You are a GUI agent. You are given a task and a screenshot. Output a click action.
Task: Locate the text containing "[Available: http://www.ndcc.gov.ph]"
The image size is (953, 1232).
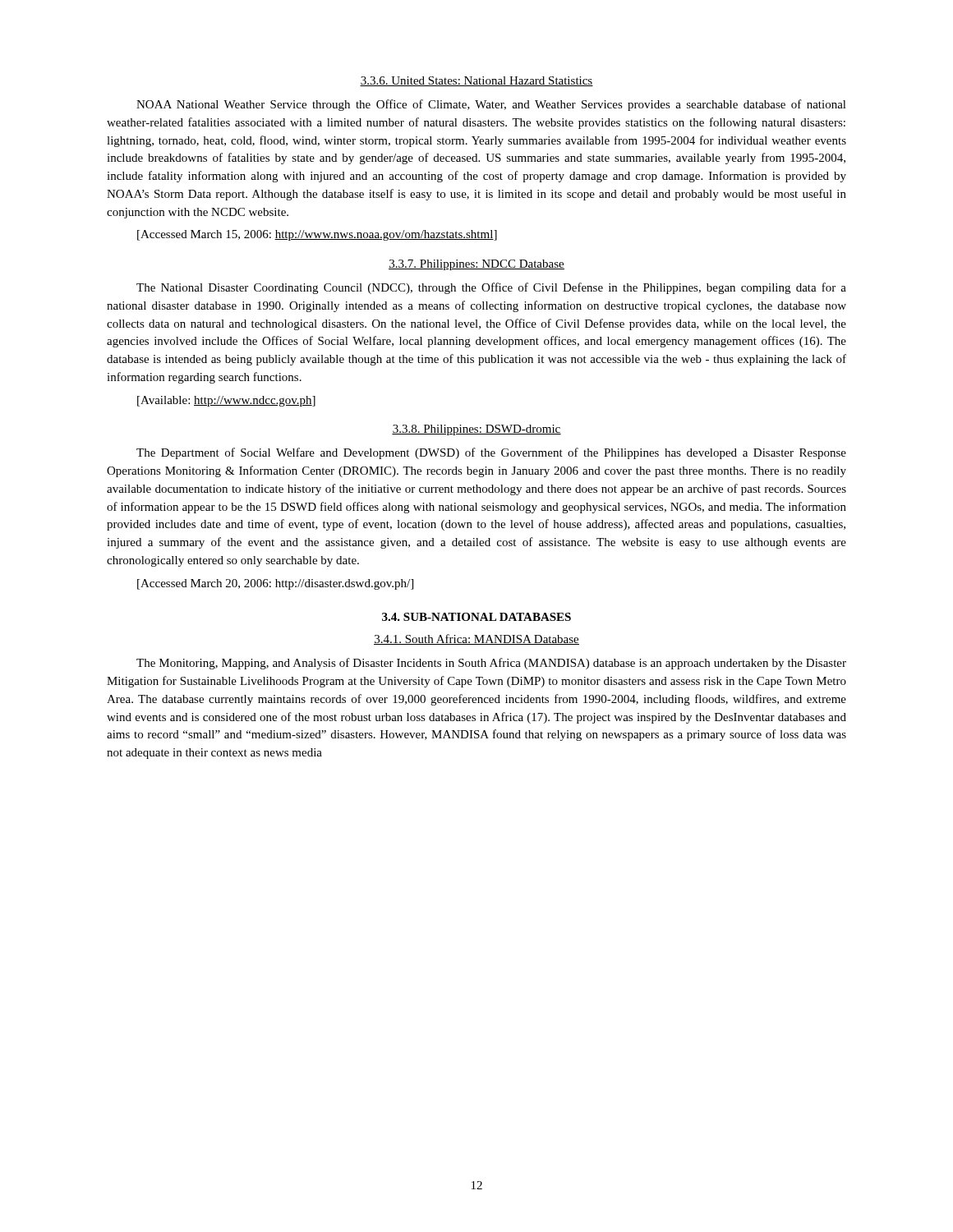[x=226, y=400]
